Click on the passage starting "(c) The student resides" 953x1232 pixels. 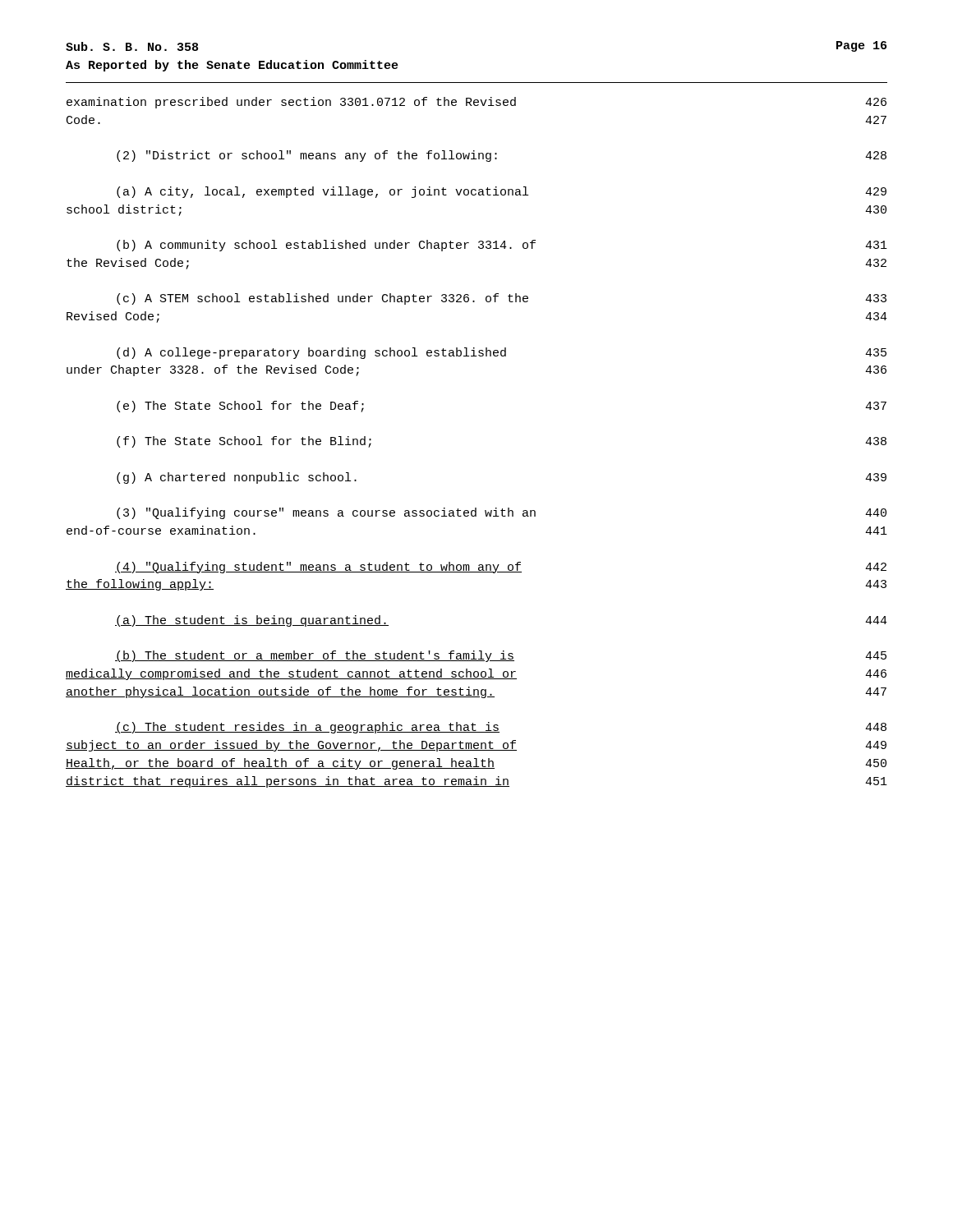pyautogui.click(x=476, y=729)
